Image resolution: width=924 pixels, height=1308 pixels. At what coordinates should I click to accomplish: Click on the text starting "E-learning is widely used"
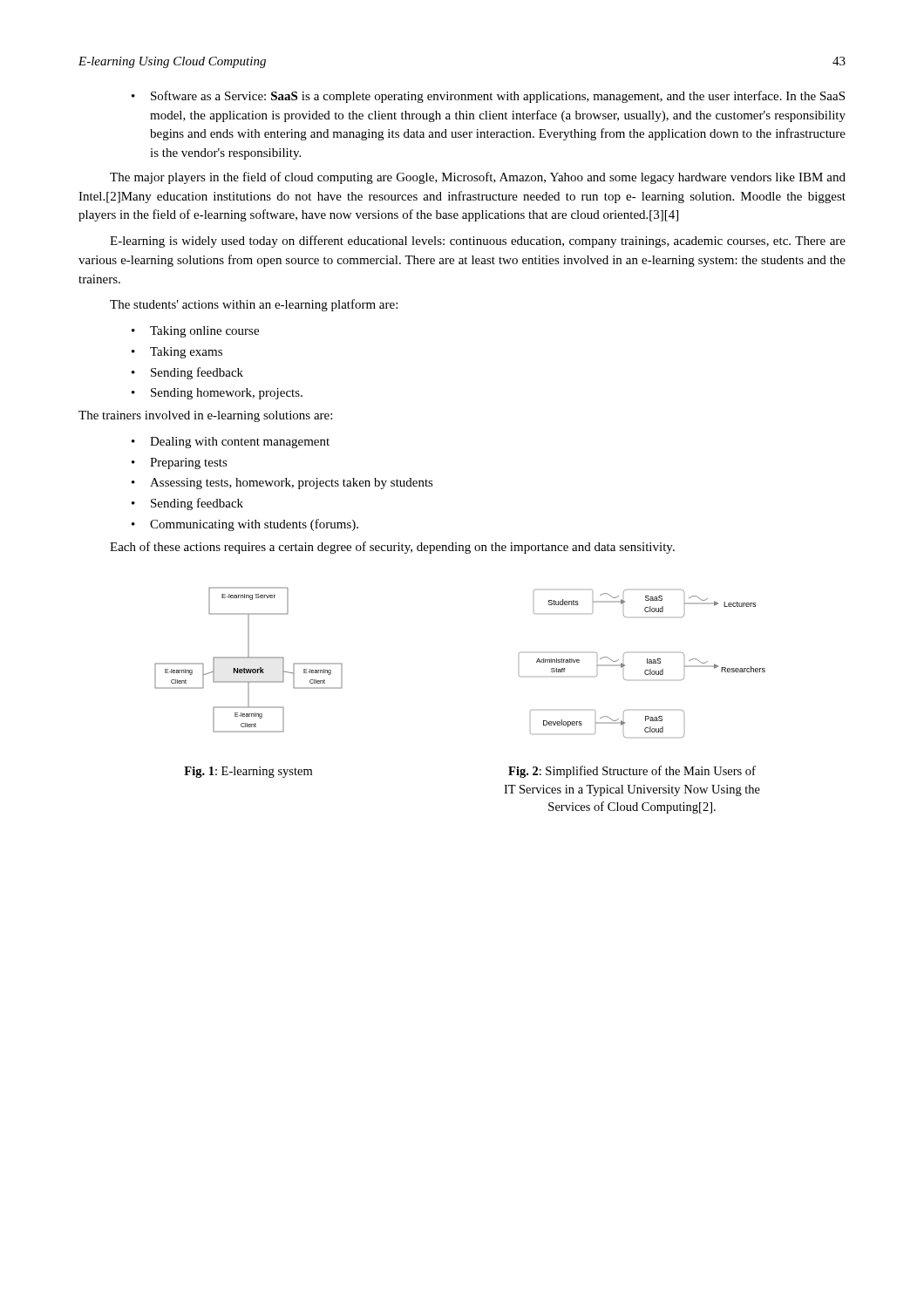click(x=462, y=260)
